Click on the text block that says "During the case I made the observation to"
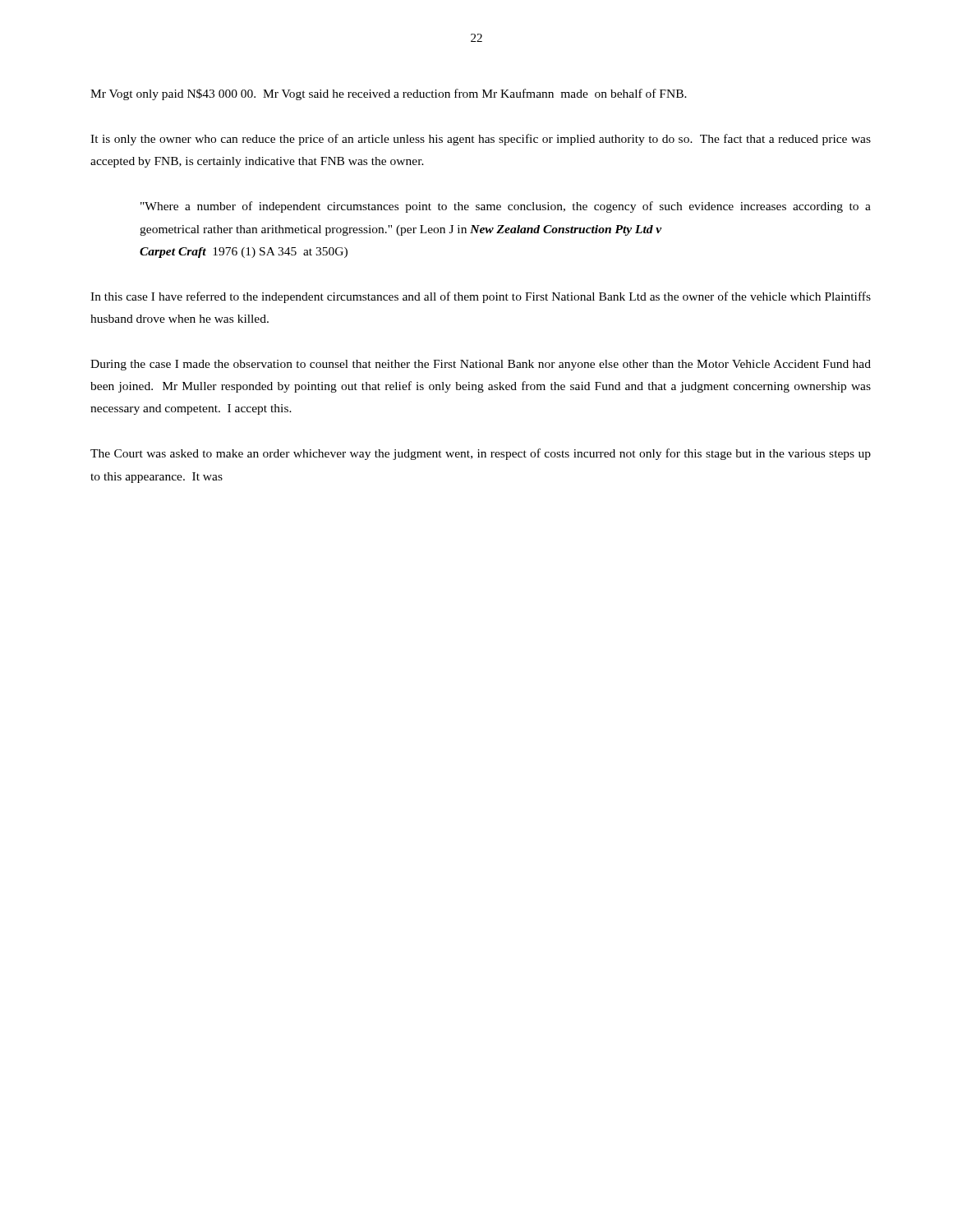 tap(481, 386)
